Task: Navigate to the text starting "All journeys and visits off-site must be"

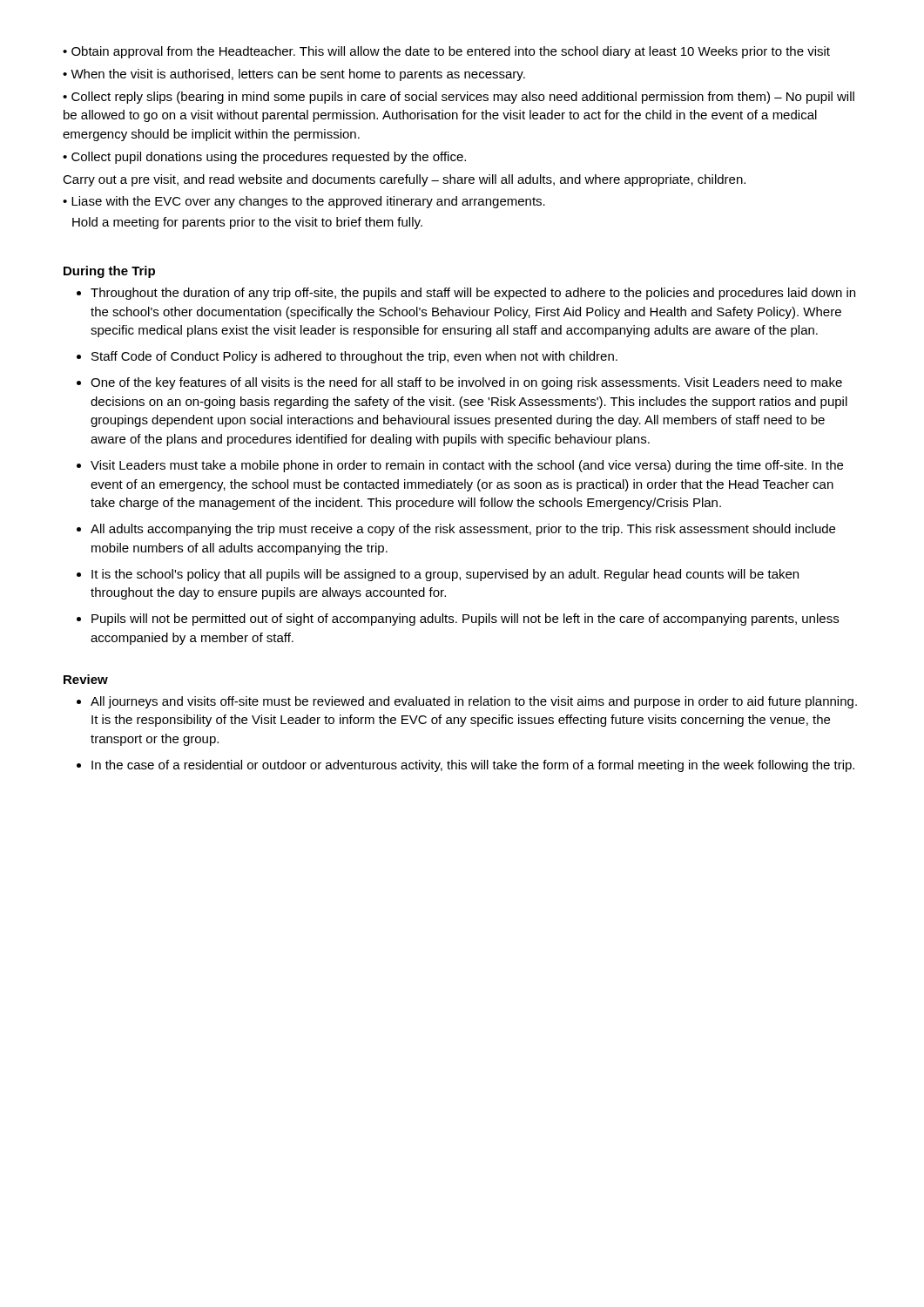Action: point(474,720)
